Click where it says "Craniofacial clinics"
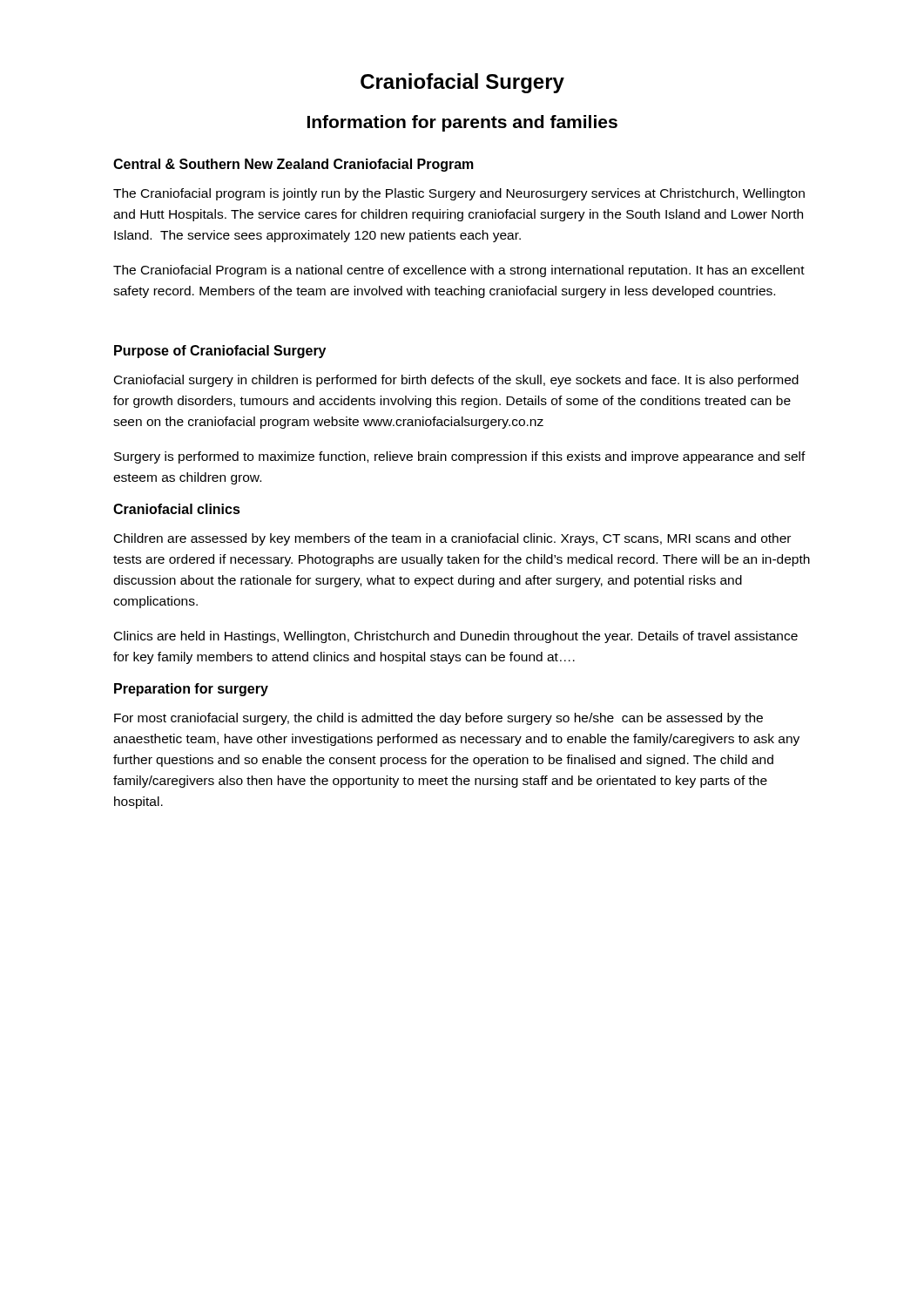Image resolution: width=924 pixels, height=1307 pixels. (177, 509)
